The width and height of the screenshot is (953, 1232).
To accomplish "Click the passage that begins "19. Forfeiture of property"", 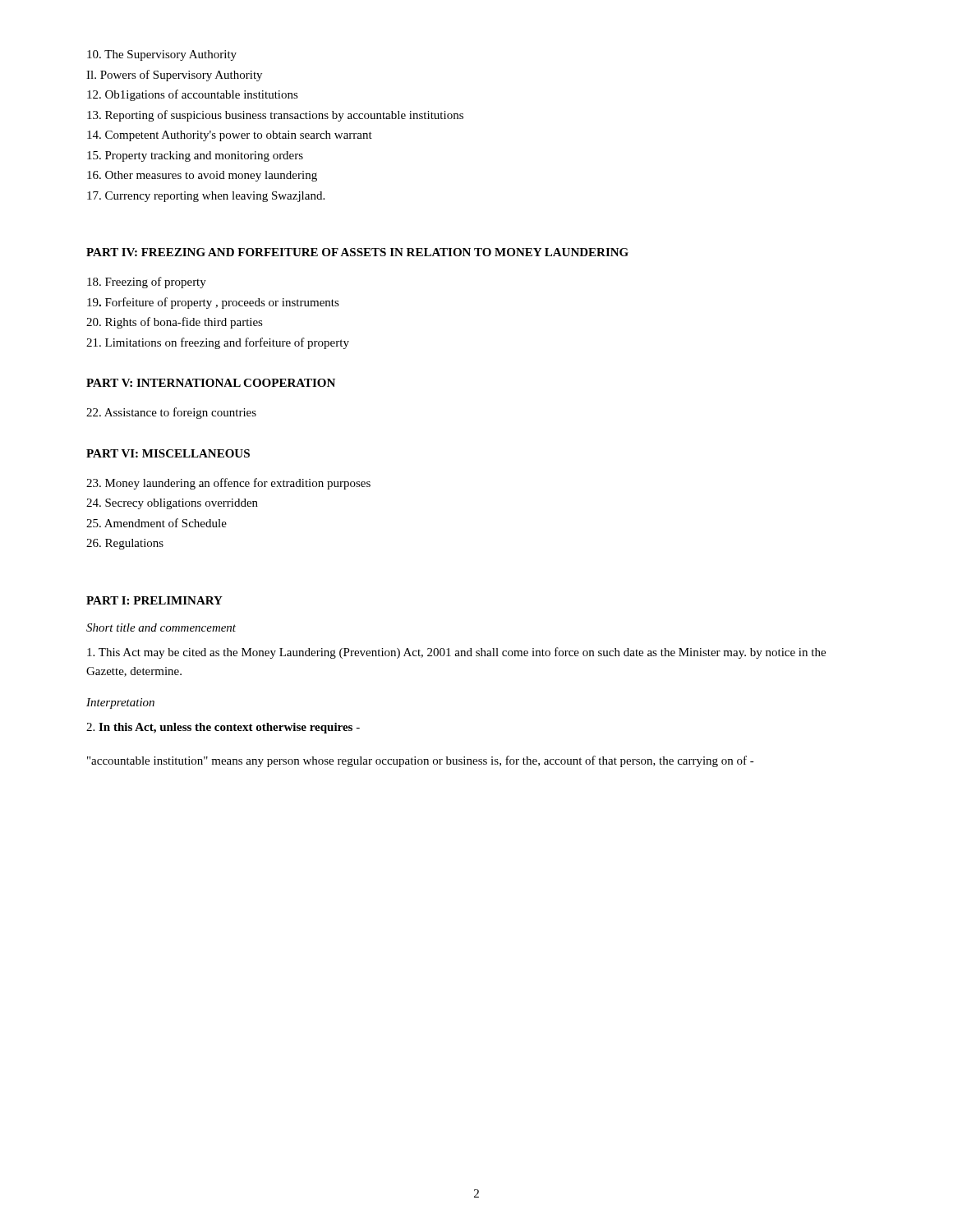I will 213,302.
